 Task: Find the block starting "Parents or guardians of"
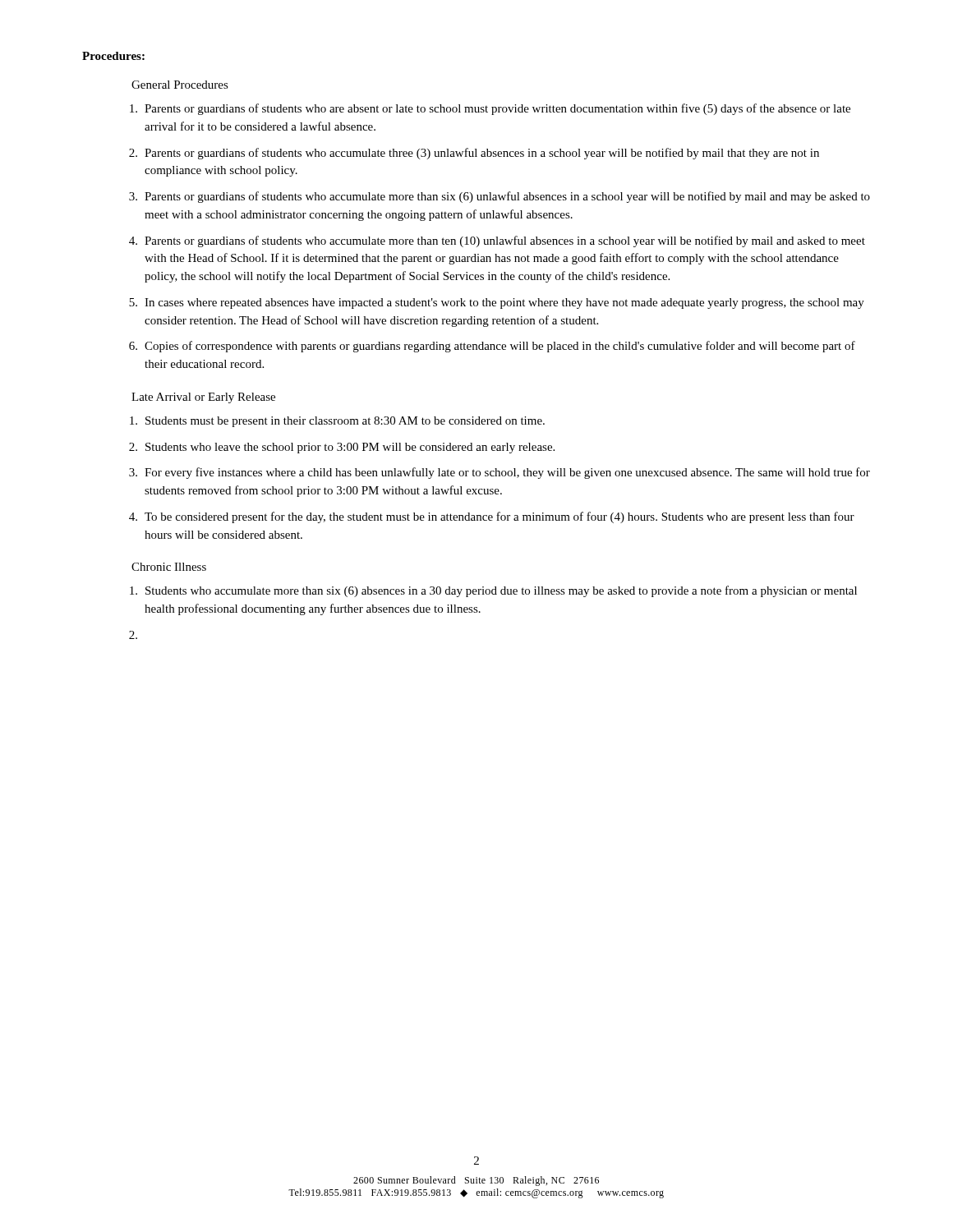click(x=493, y=118)
